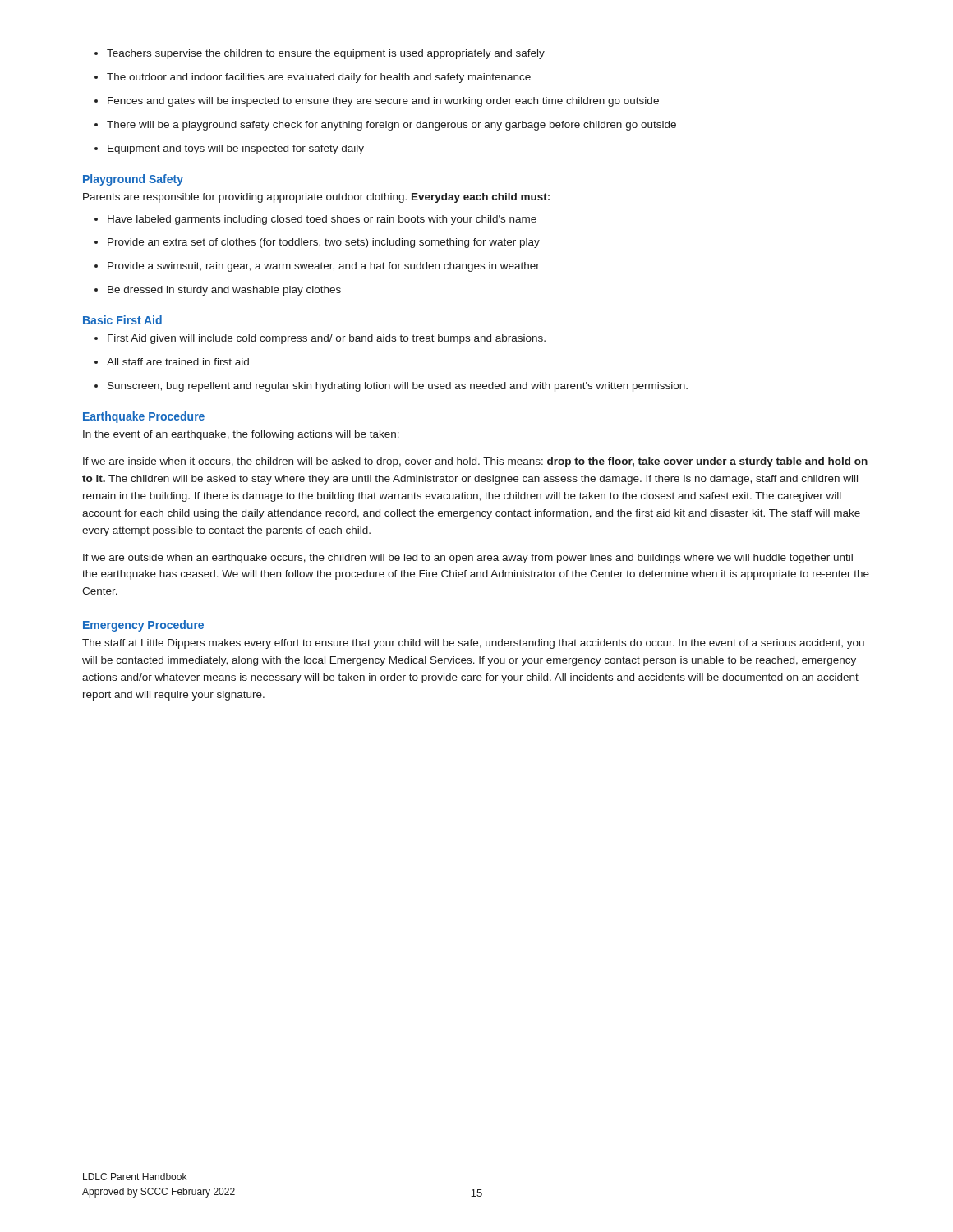Click the passage that begins "The staff at Little Dippers makes"

(473, 669)
